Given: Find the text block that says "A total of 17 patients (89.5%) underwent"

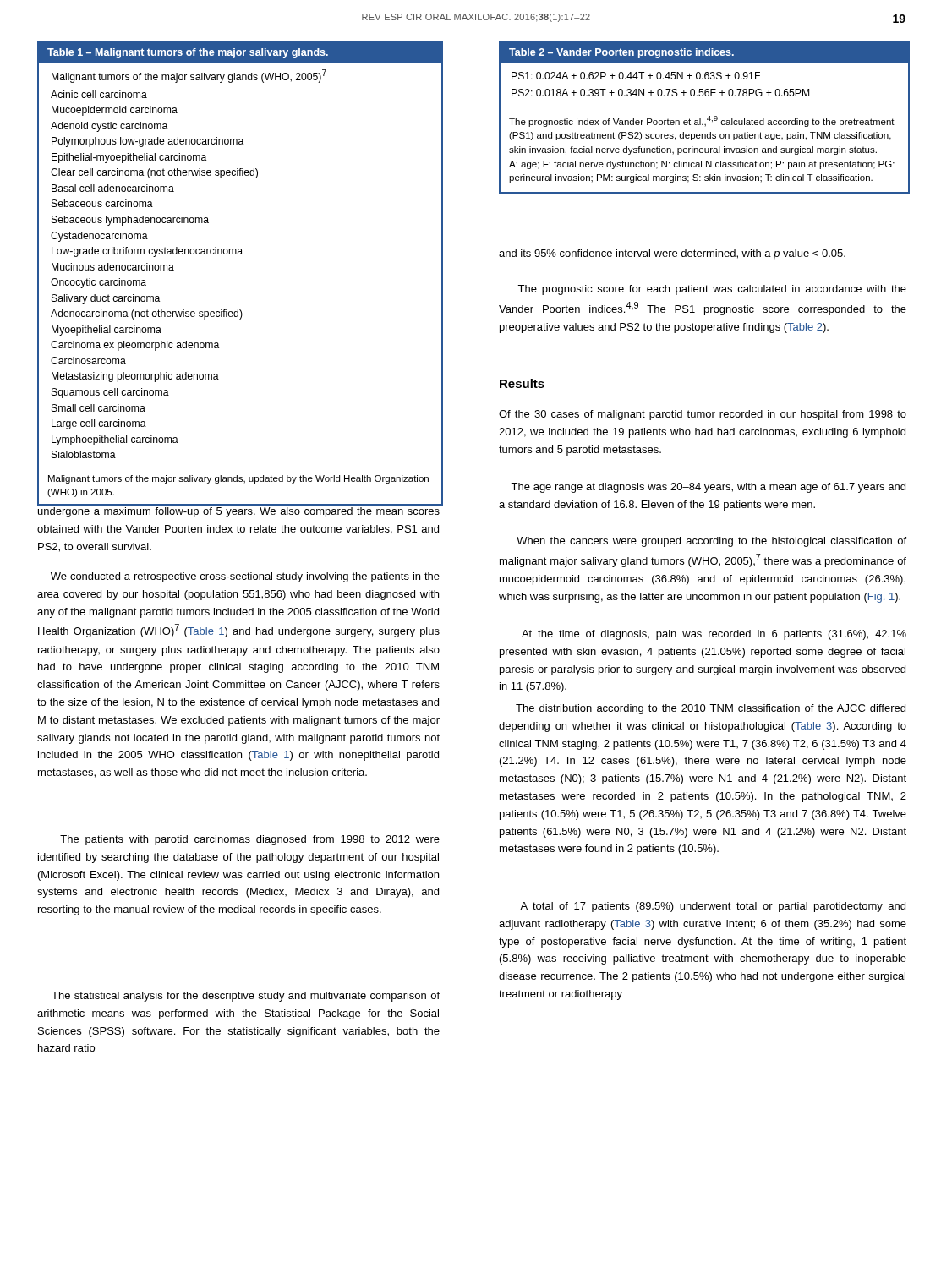Looking at the screenshot, I should [703, 950].
